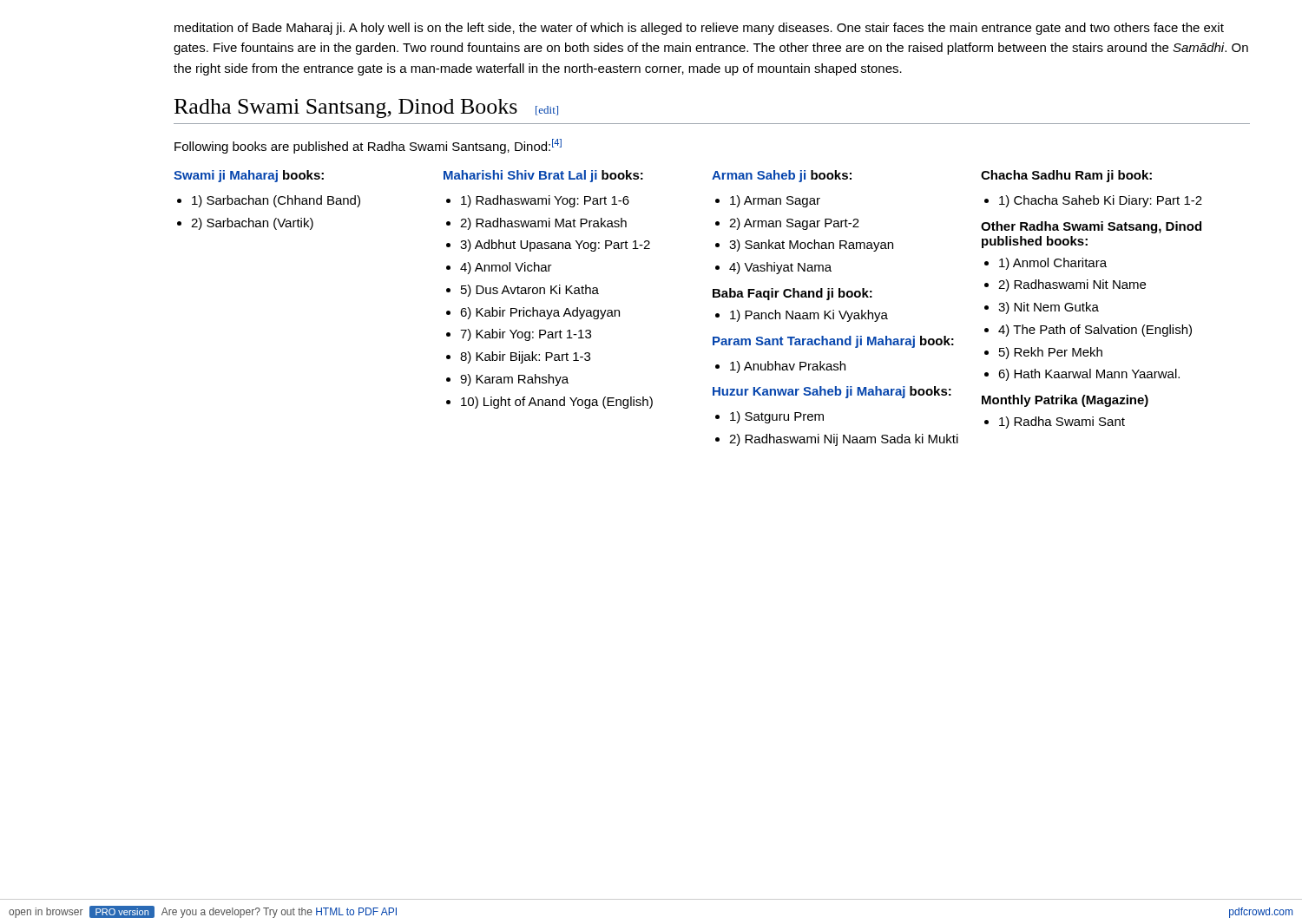This screenshot has width=1302, height=924.
Task: Select the list item containing "1) Radhaswami Yog: Part"
Action: [573, 301]
